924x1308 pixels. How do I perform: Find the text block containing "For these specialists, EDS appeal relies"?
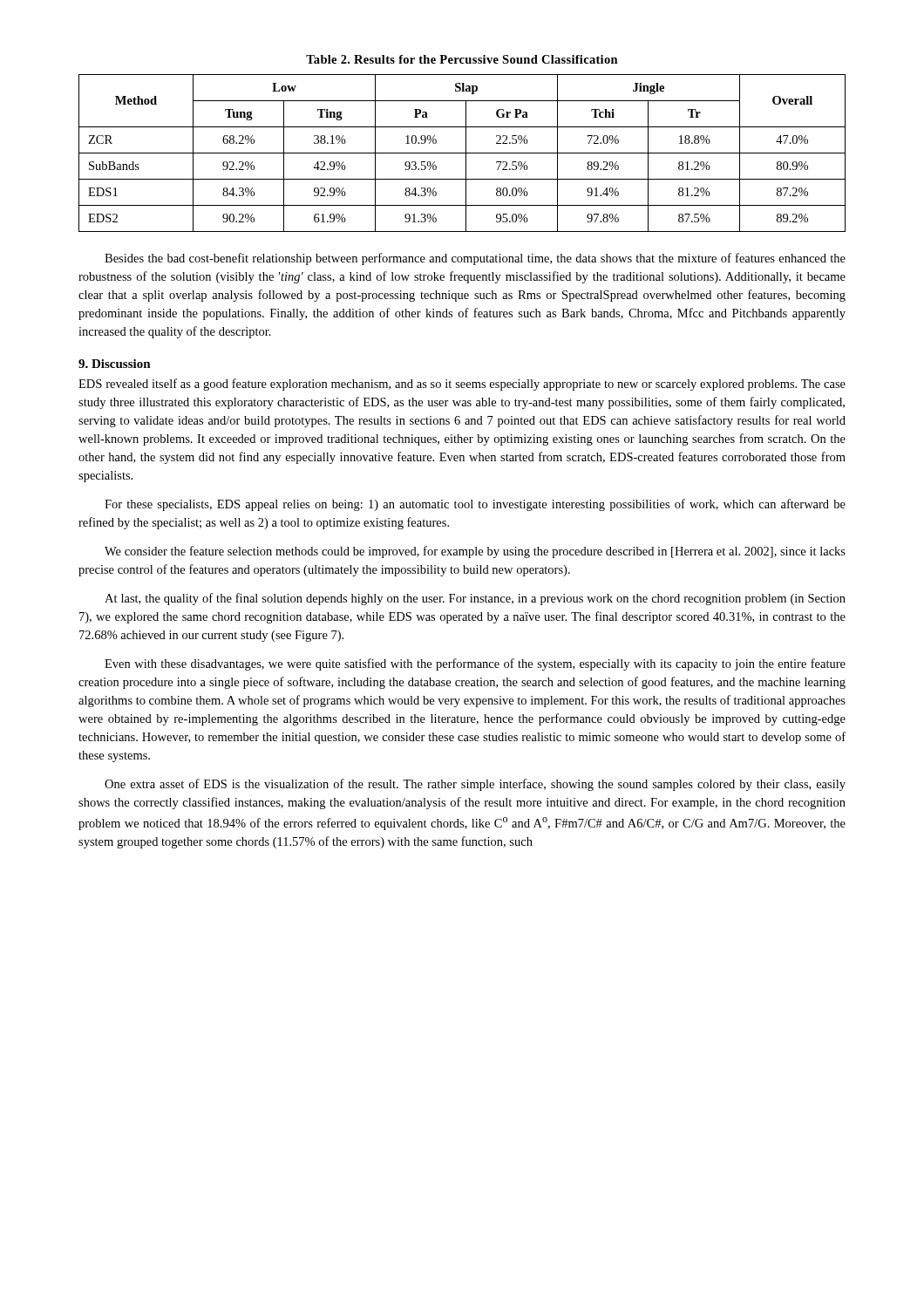point(462,513)
